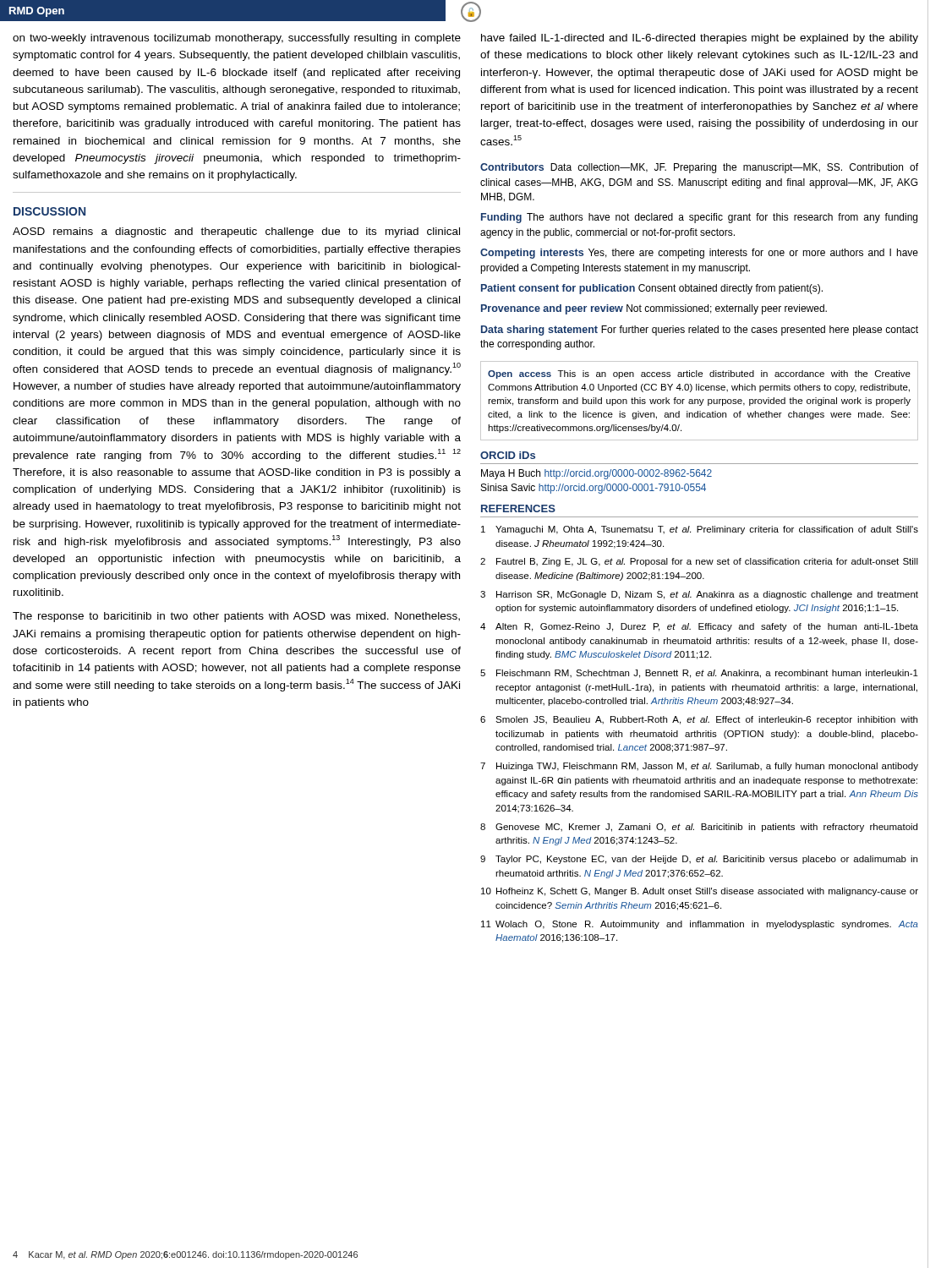Screen dimensions: 1268x952
Task: Point to the block starting "Contributors Data collection—MK, JF. Preparing"
Action: (699, 182)
